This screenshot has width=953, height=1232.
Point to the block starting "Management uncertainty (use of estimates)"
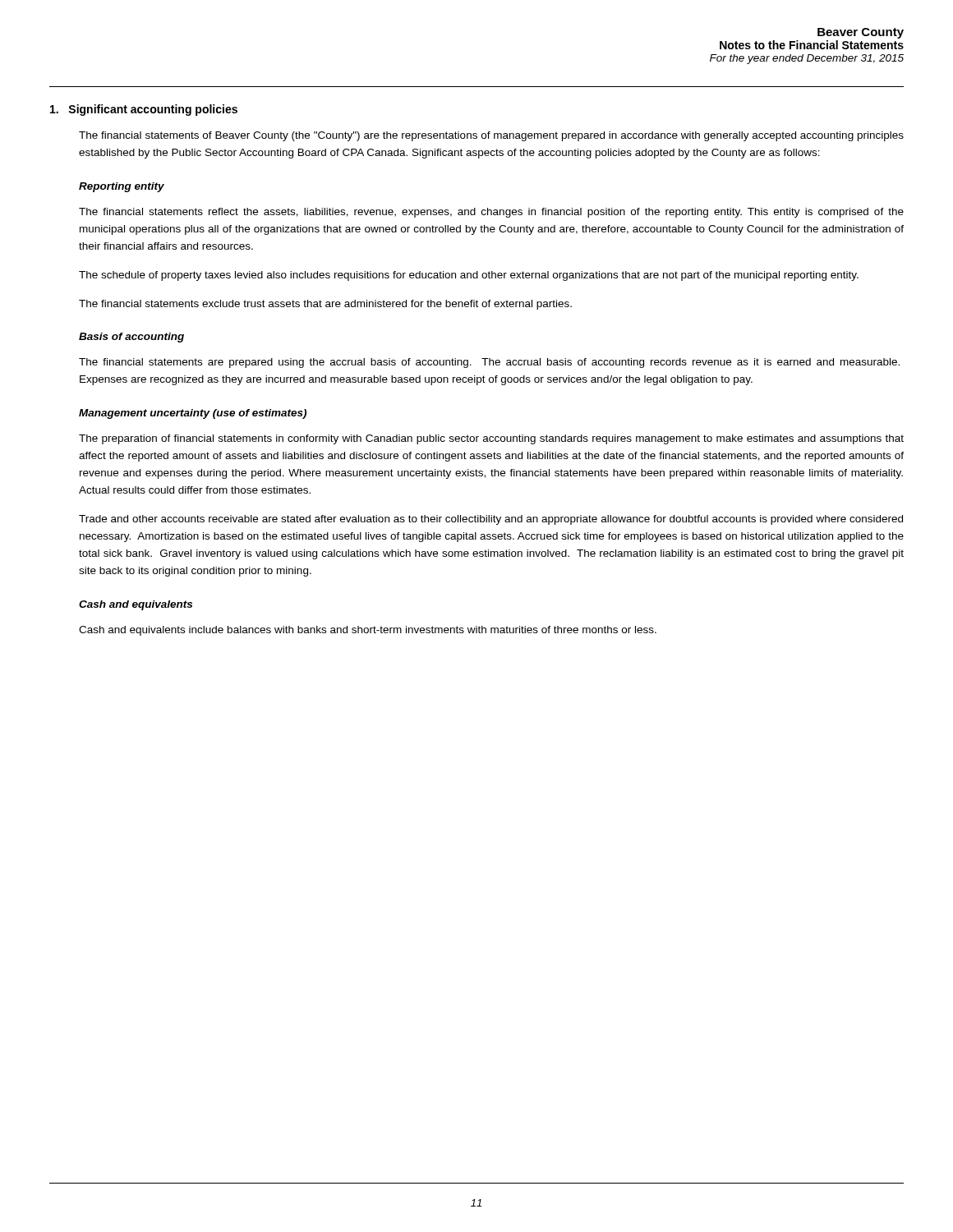click(x=193, y=413)
